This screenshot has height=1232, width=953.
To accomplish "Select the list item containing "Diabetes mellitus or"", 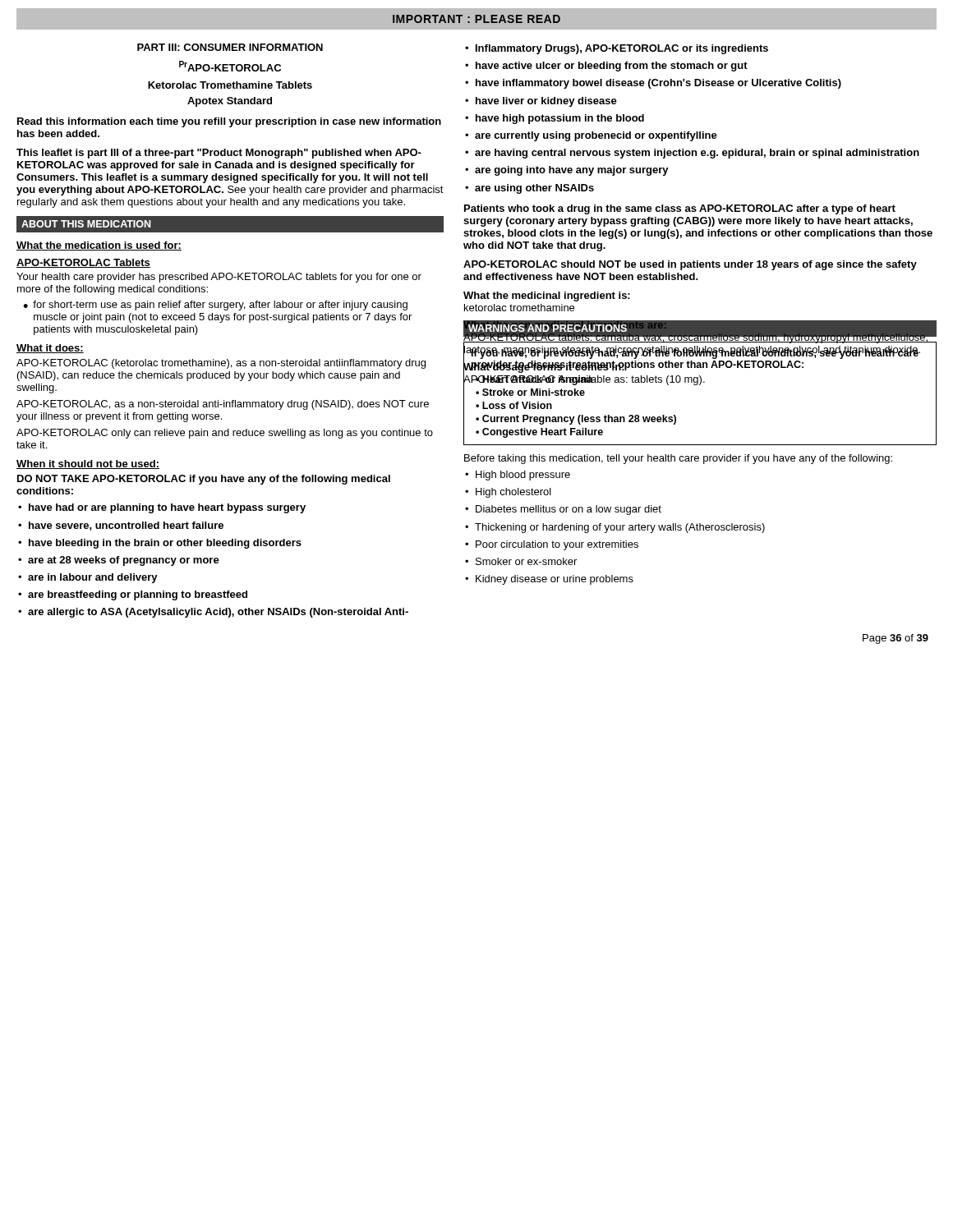I will pyautogui.click(x=568, y=509).
